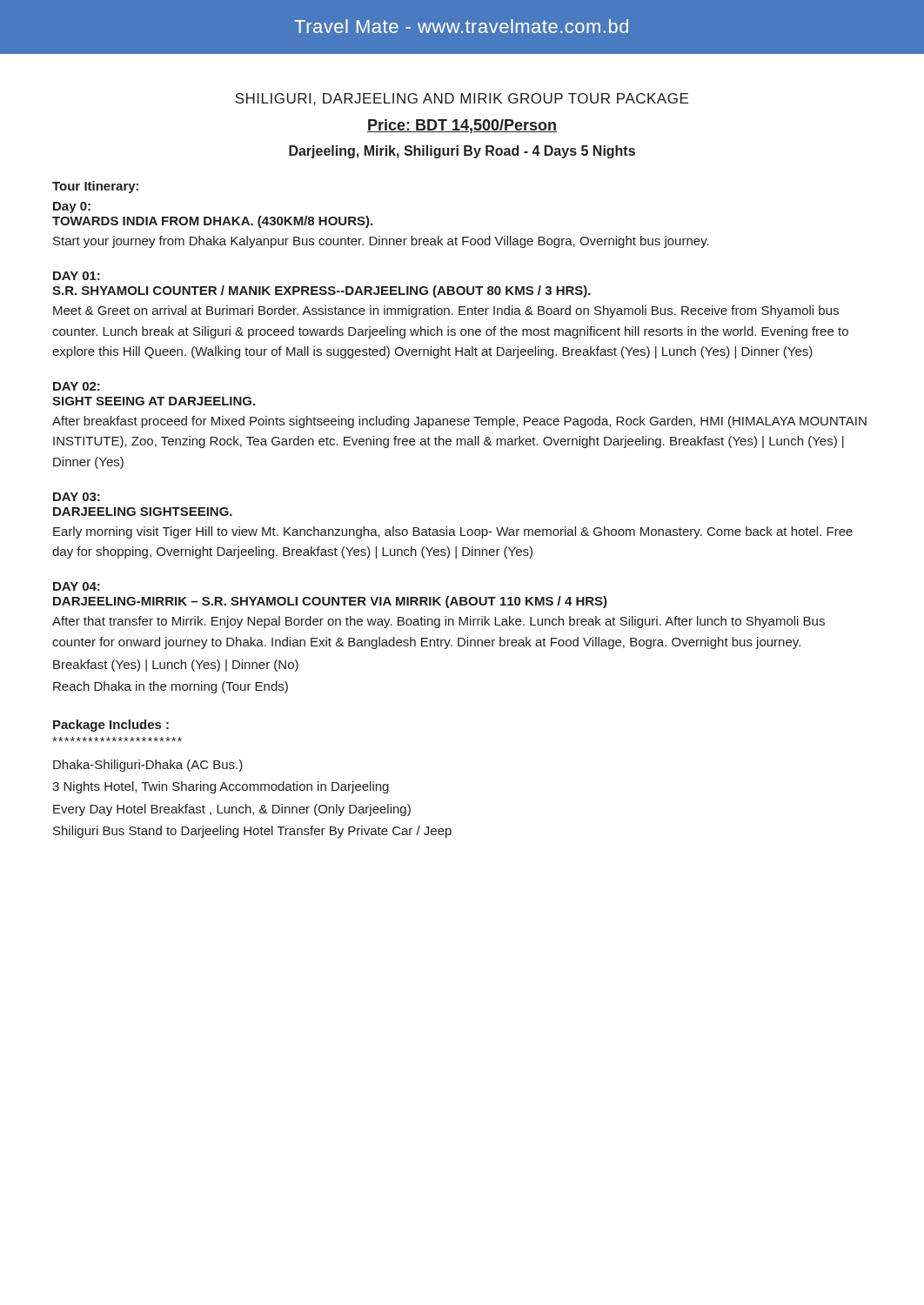
Task: Where is the passage that starts "Shiliguri Bus Stand to"?
Action: coord(252,831)
